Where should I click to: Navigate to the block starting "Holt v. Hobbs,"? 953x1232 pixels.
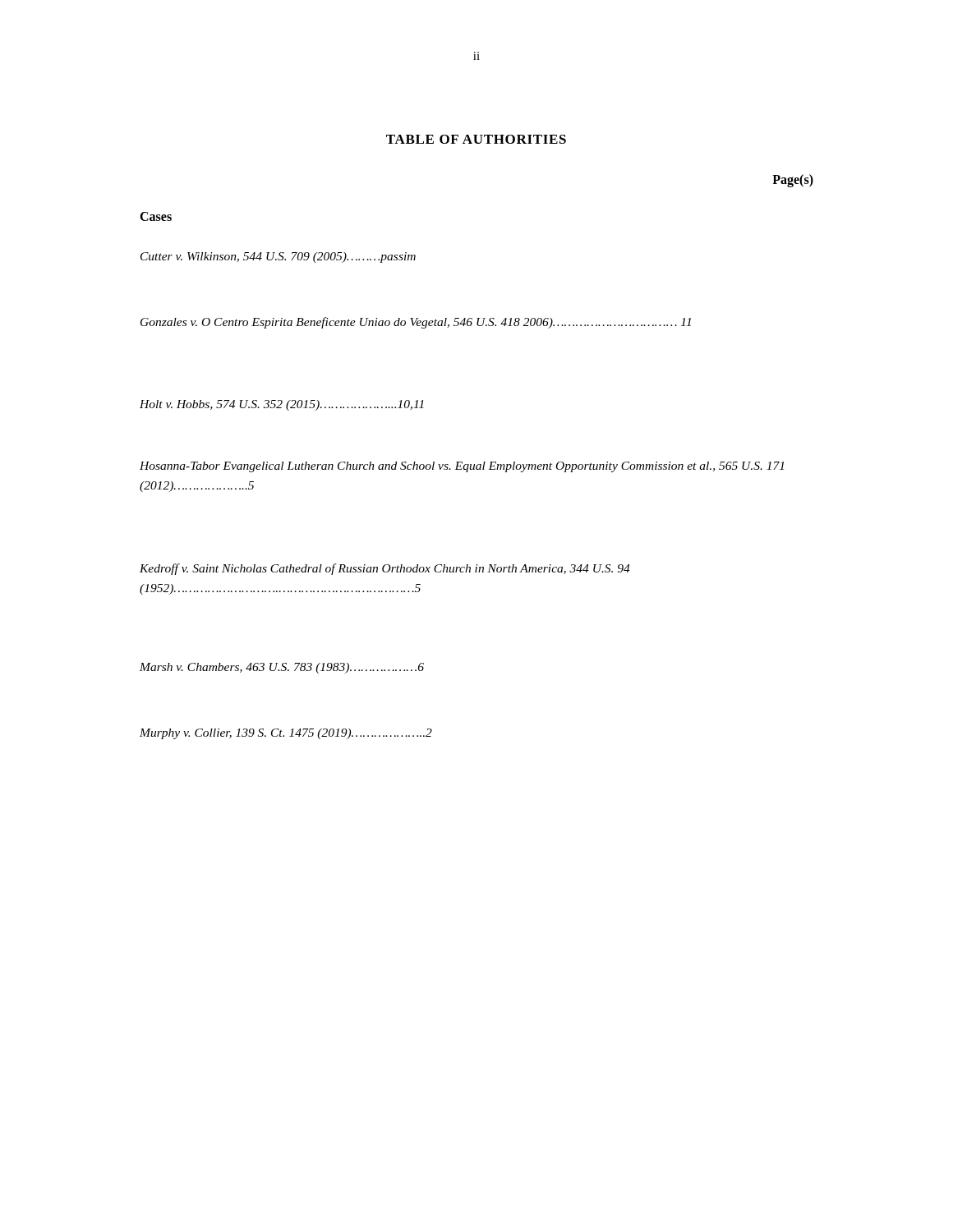click(282, 404)
